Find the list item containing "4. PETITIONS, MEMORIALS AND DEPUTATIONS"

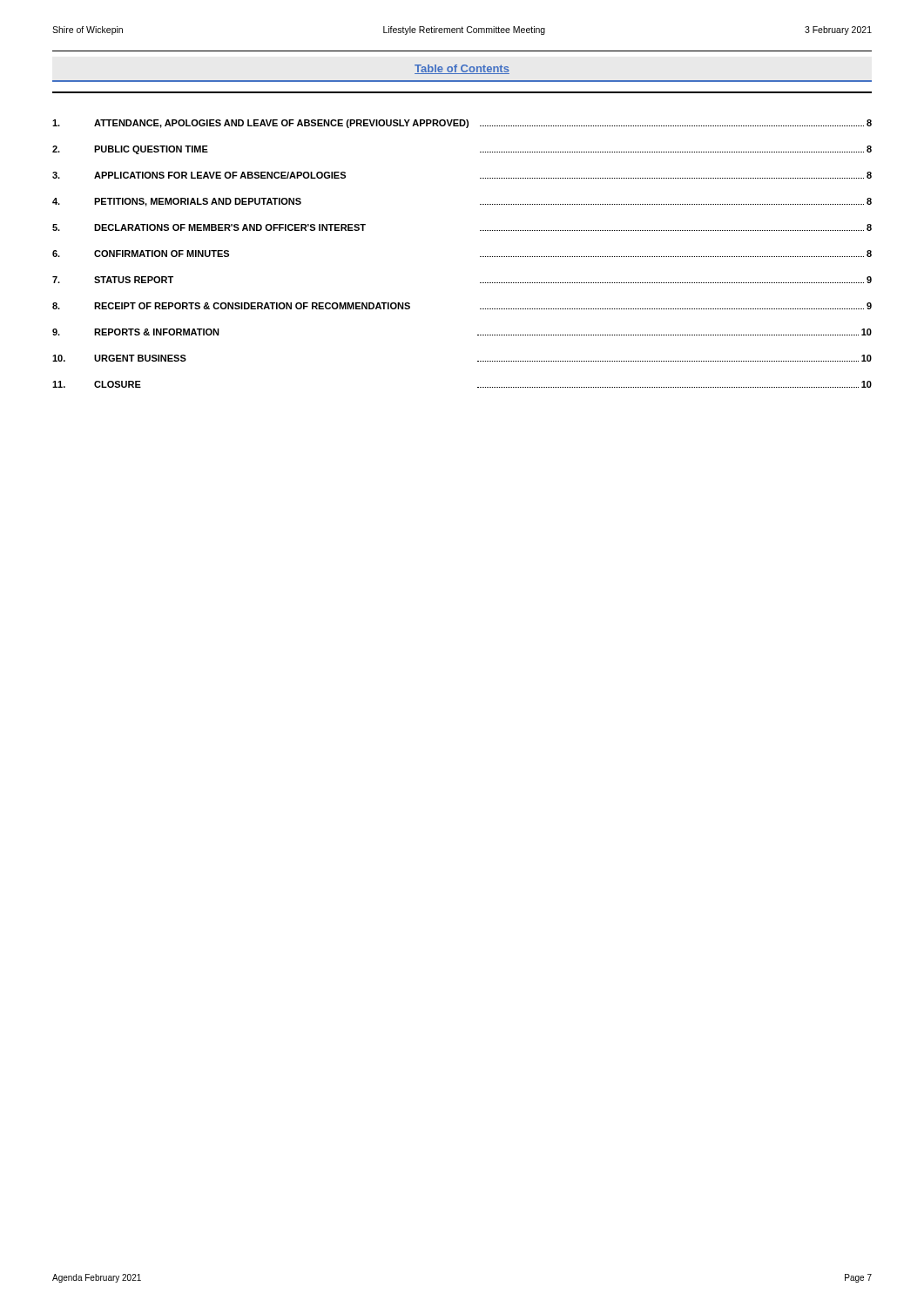[x=193, y=203]
